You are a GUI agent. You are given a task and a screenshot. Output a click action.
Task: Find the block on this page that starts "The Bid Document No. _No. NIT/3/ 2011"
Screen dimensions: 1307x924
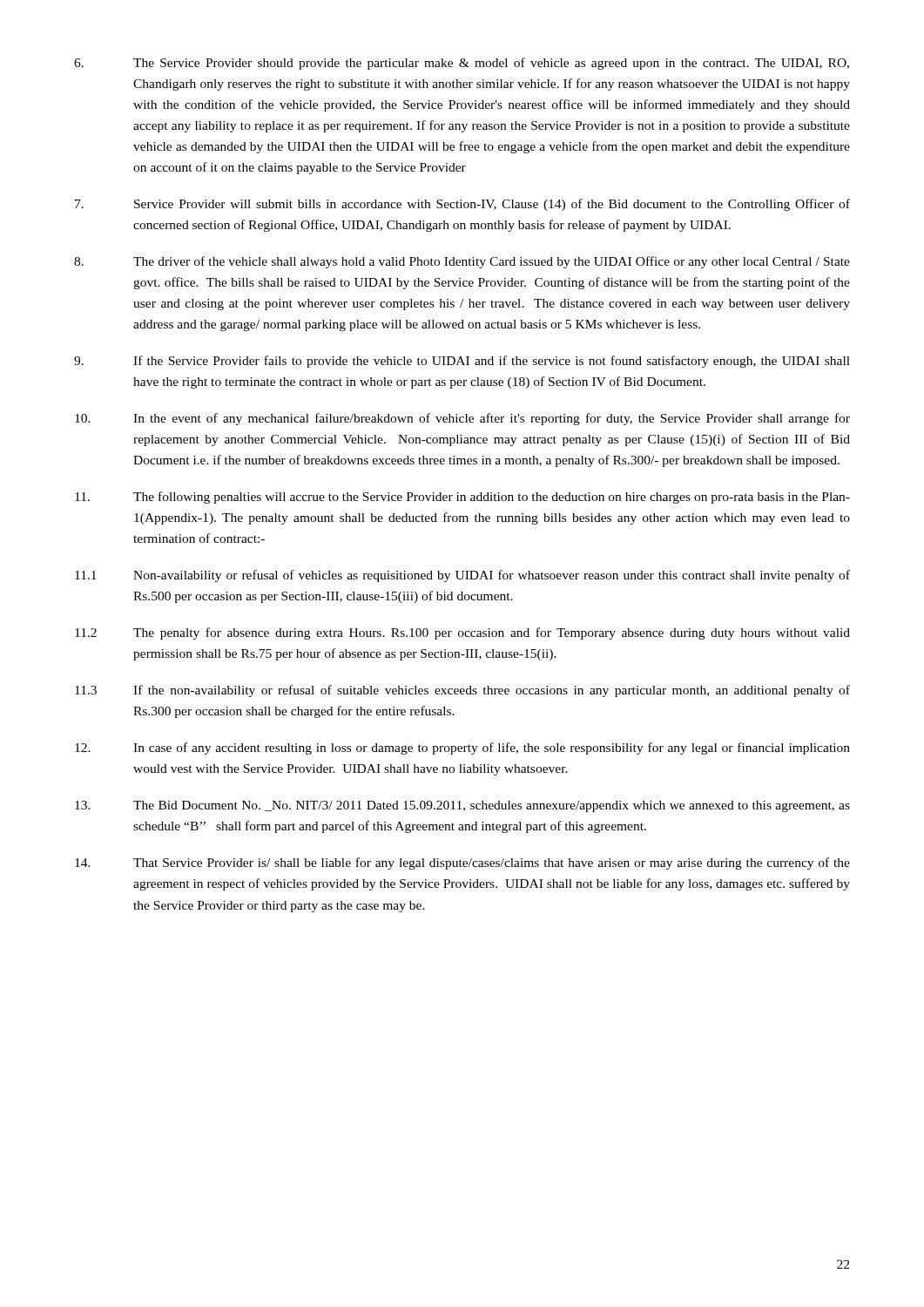(x=462, y=816)
